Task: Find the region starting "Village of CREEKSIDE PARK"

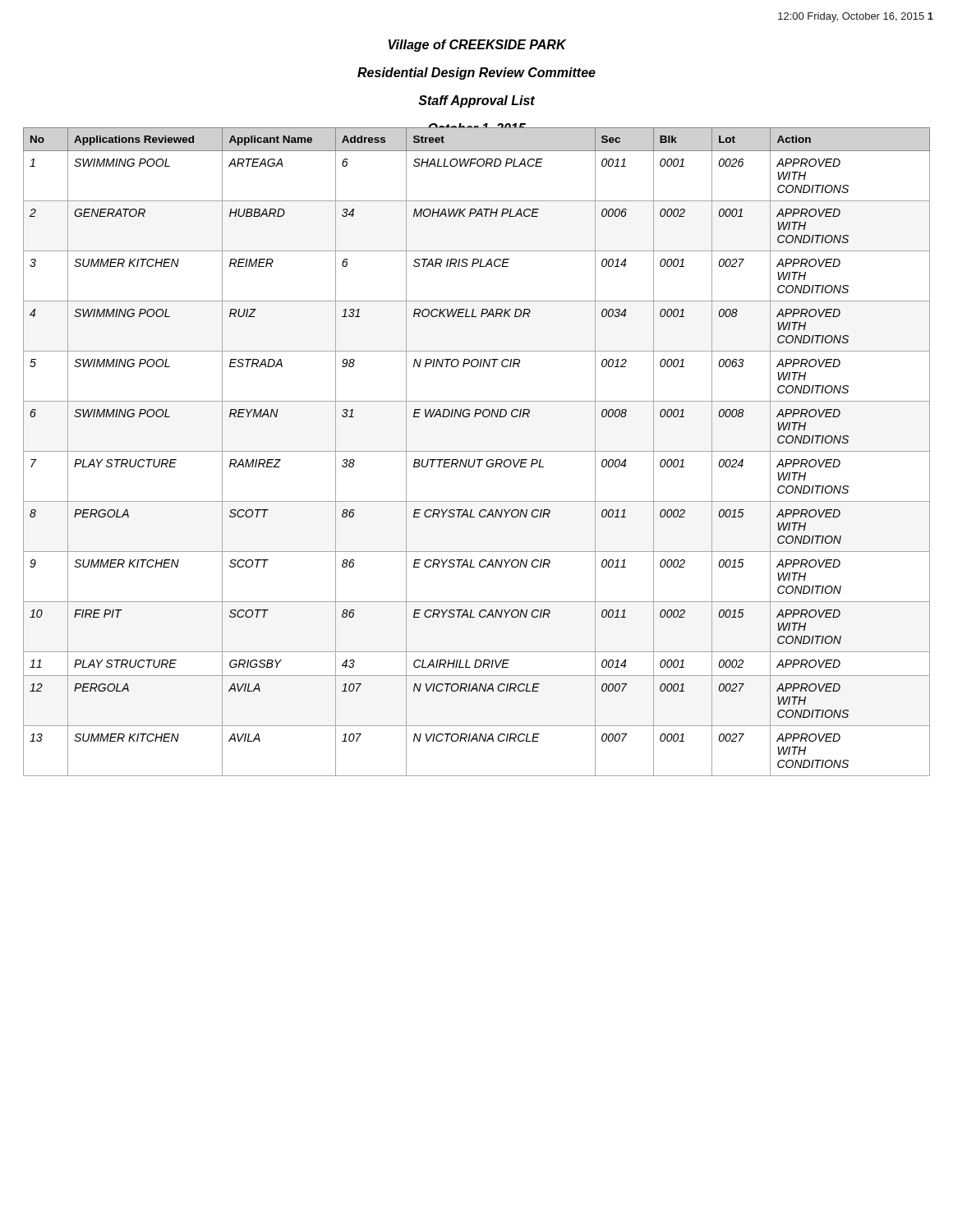Action: 476,87
